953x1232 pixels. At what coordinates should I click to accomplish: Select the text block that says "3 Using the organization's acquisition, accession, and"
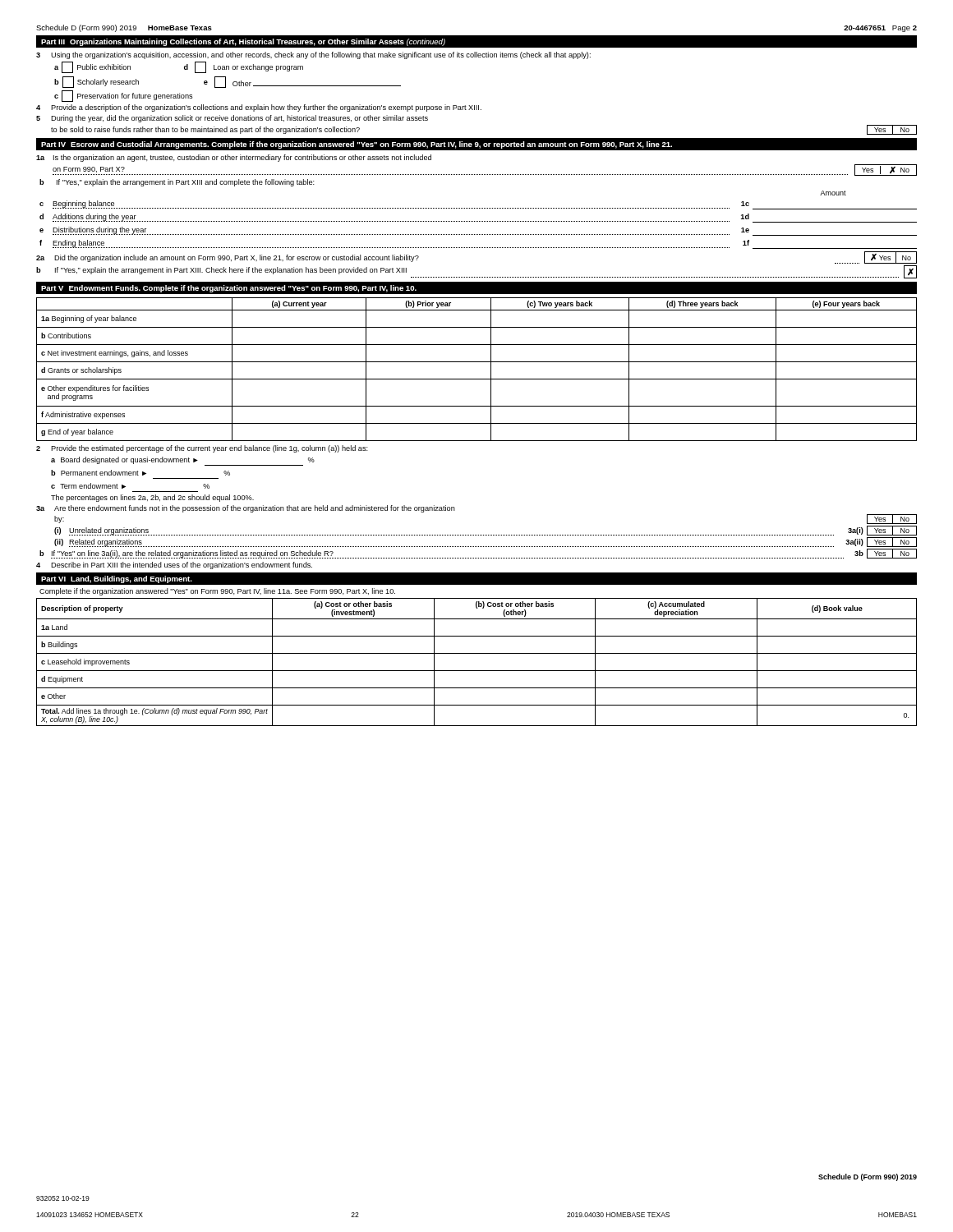314,55
